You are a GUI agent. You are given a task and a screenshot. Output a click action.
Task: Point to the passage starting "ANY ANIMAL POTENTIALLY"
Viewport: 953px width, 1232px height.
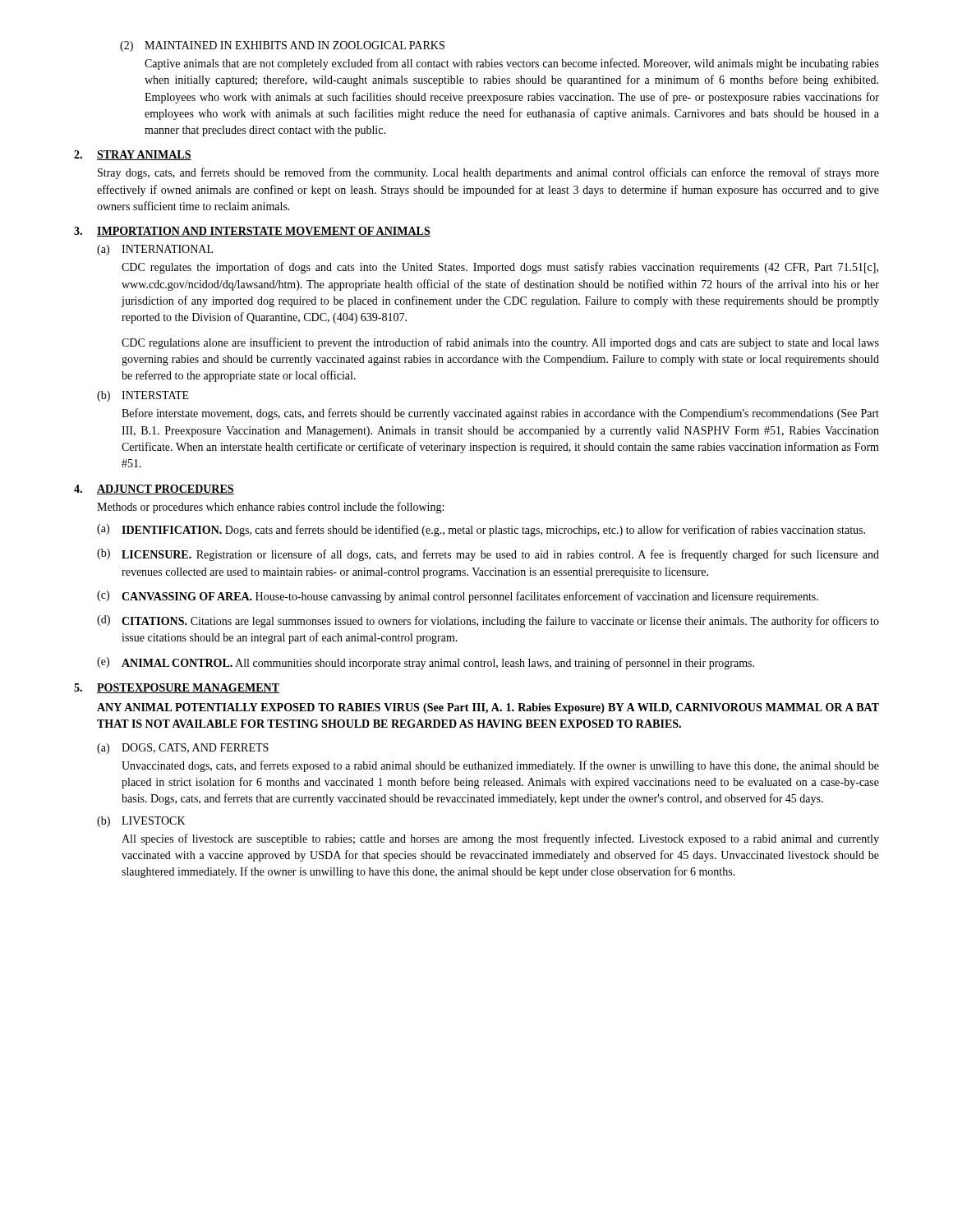point(488,716)
